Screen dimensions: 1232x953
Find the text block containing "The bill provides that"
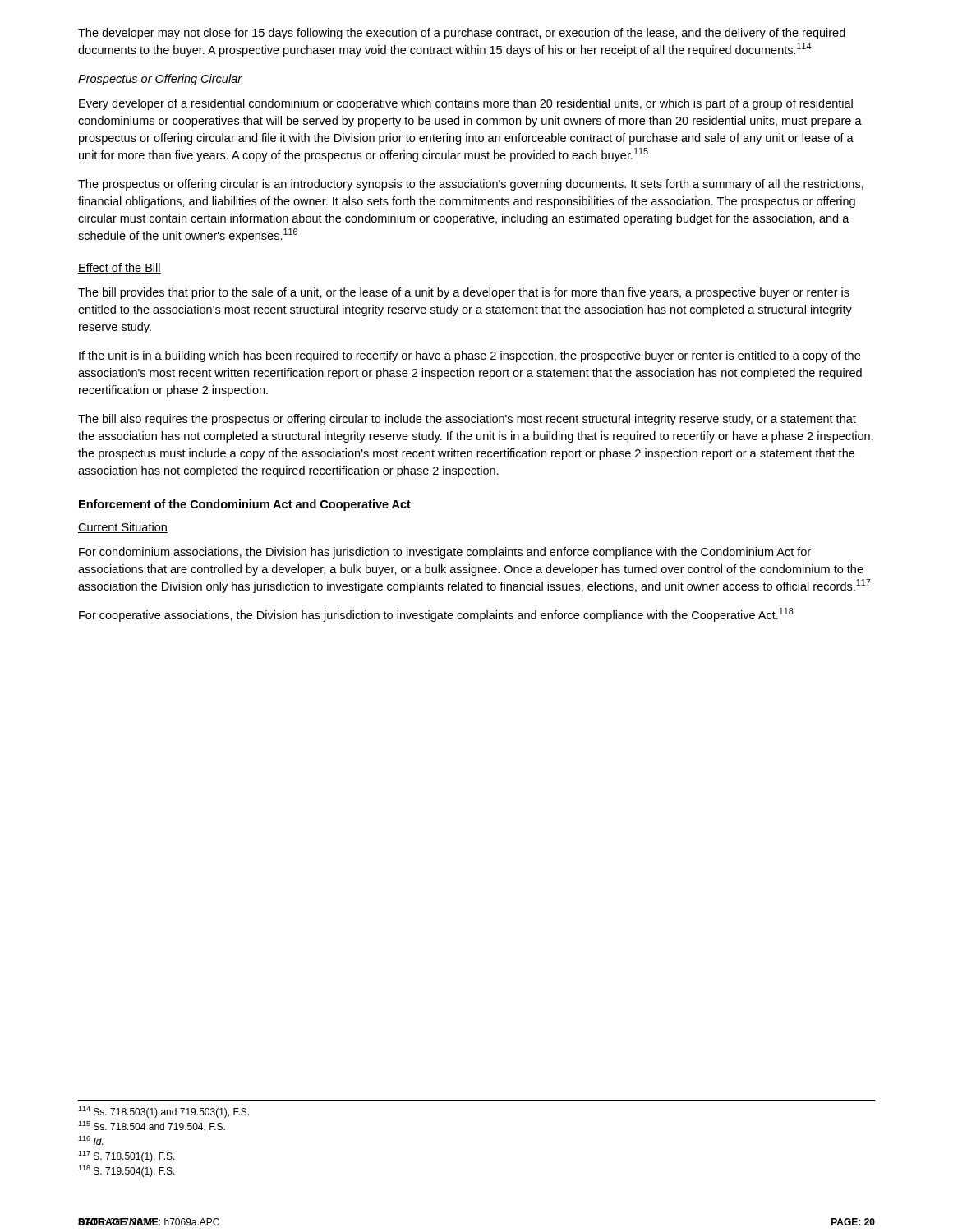point(465,310)
